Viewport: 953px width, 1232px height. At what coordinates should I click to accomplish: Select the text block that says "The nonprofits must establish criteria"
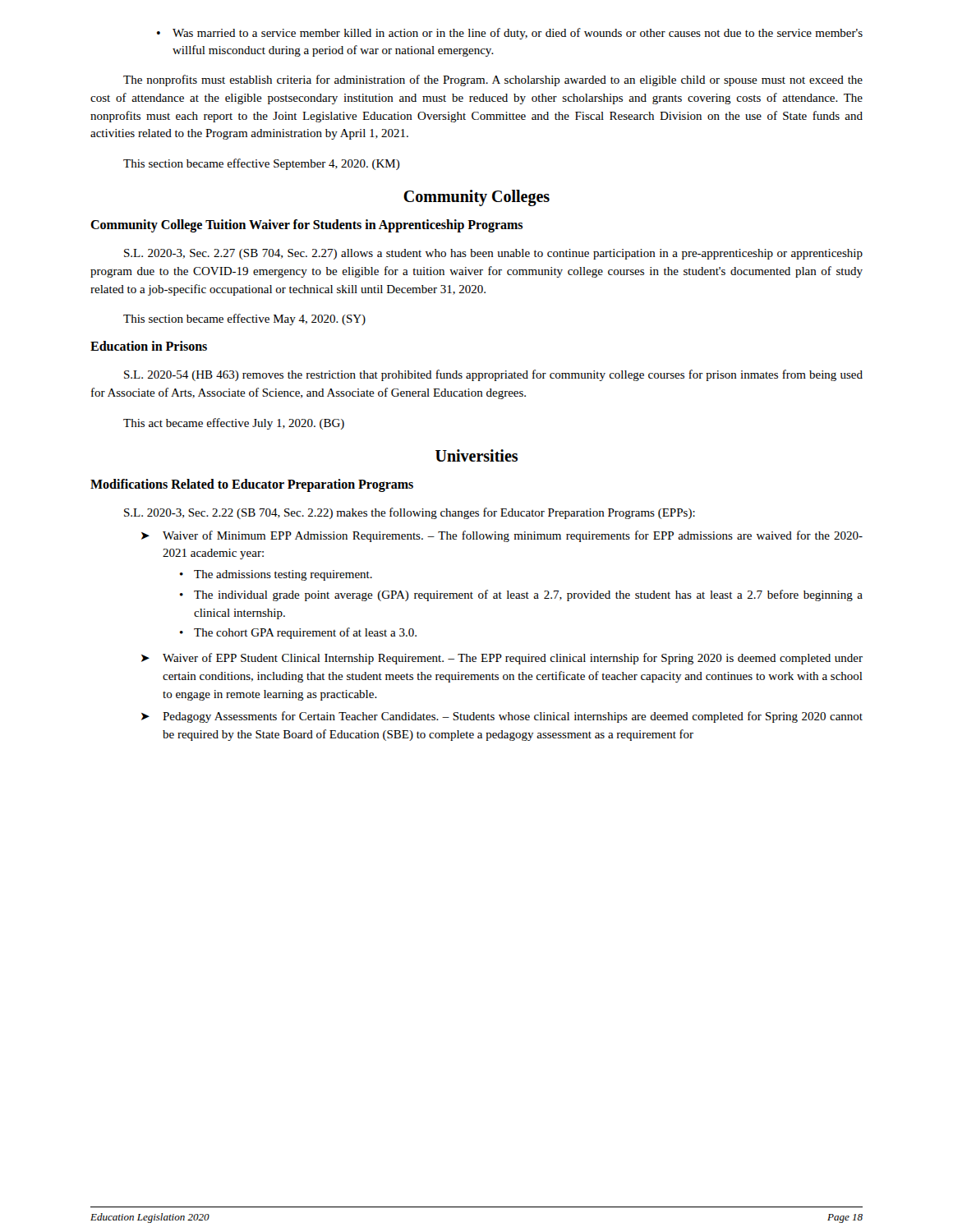(476, 107)
